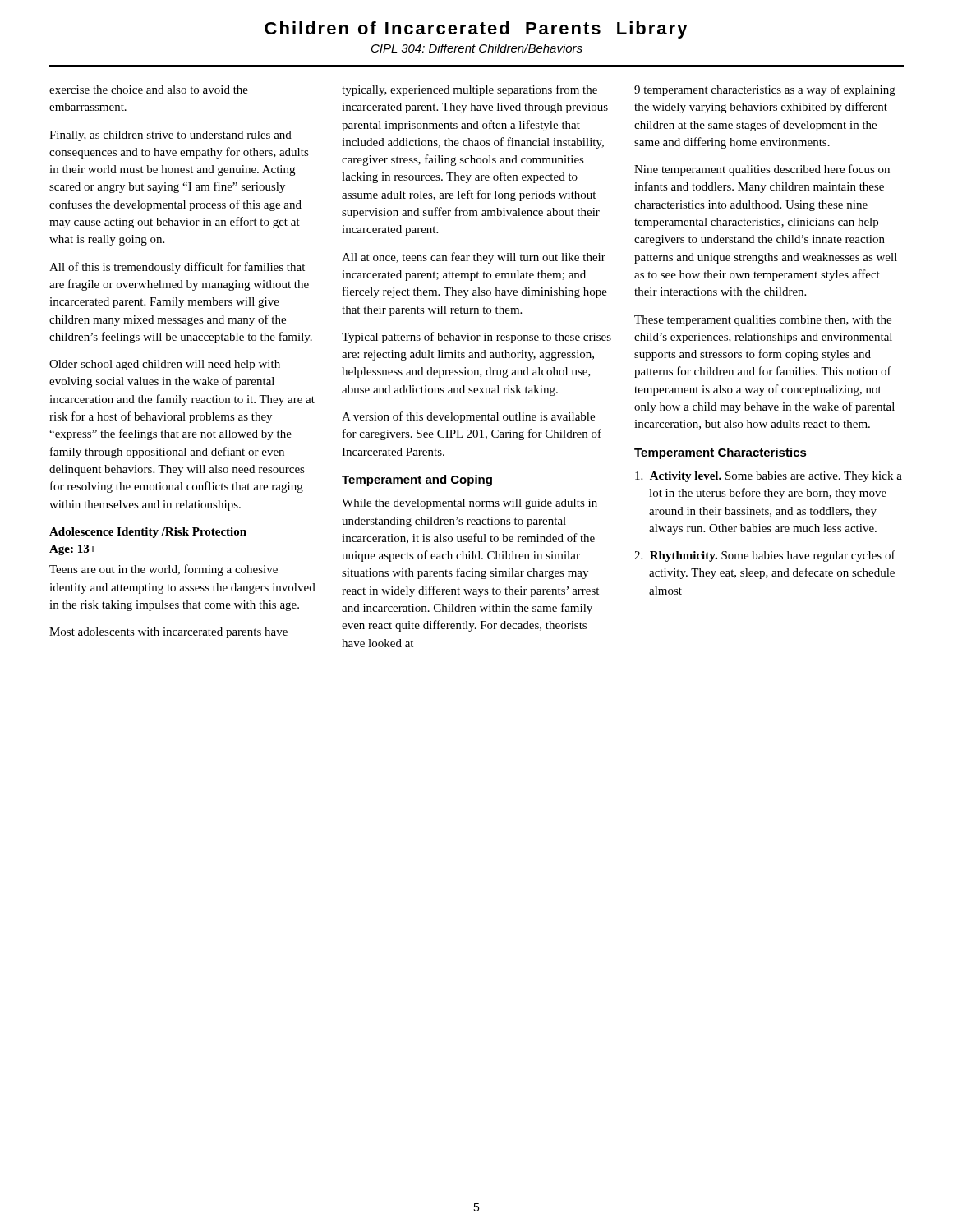The image size is (953, 1232).
Task: Find the text block that says "A version of"
Action: point(476,435)
